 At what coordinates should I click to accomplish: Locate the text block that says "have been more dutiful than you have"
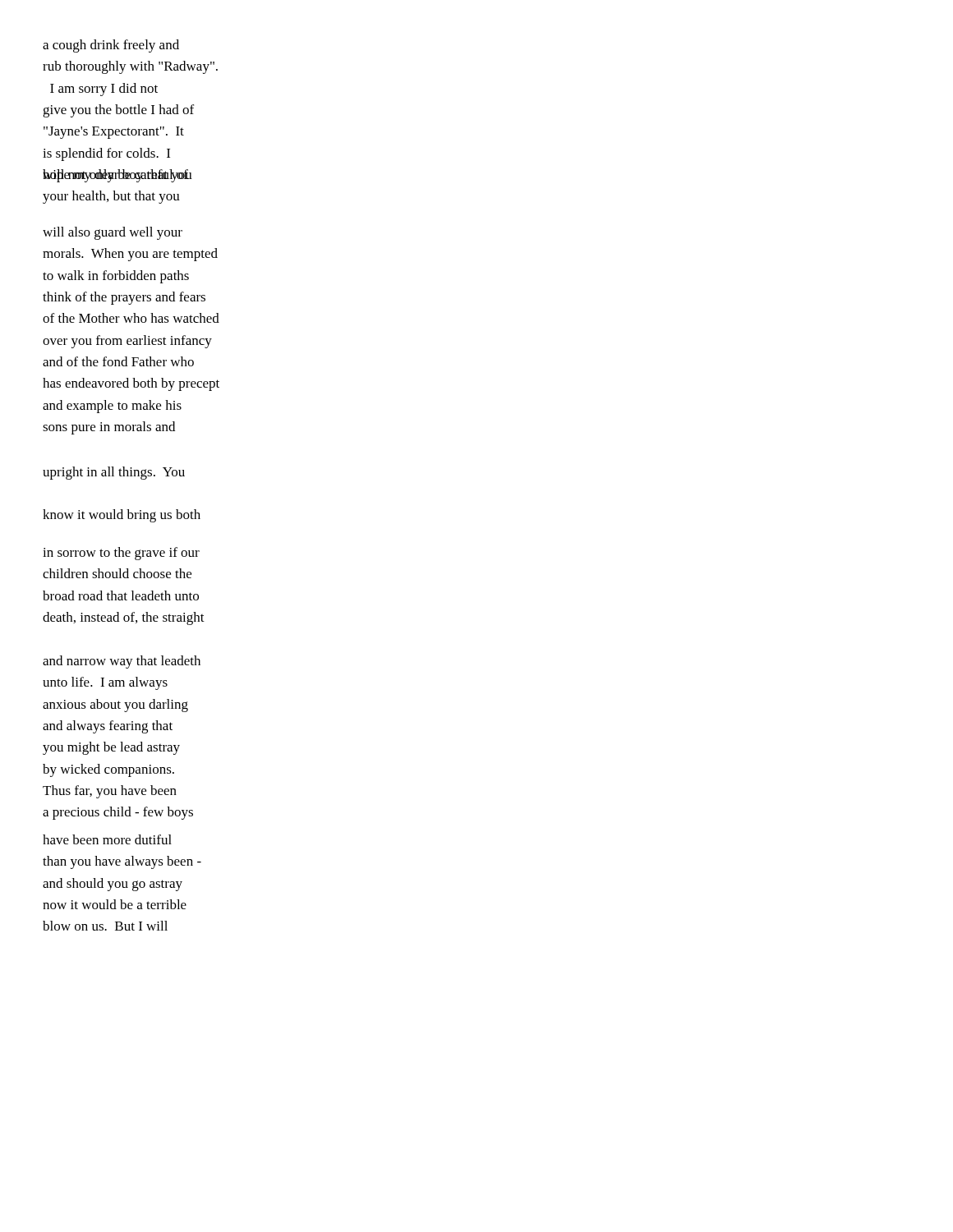click(122, 883)
